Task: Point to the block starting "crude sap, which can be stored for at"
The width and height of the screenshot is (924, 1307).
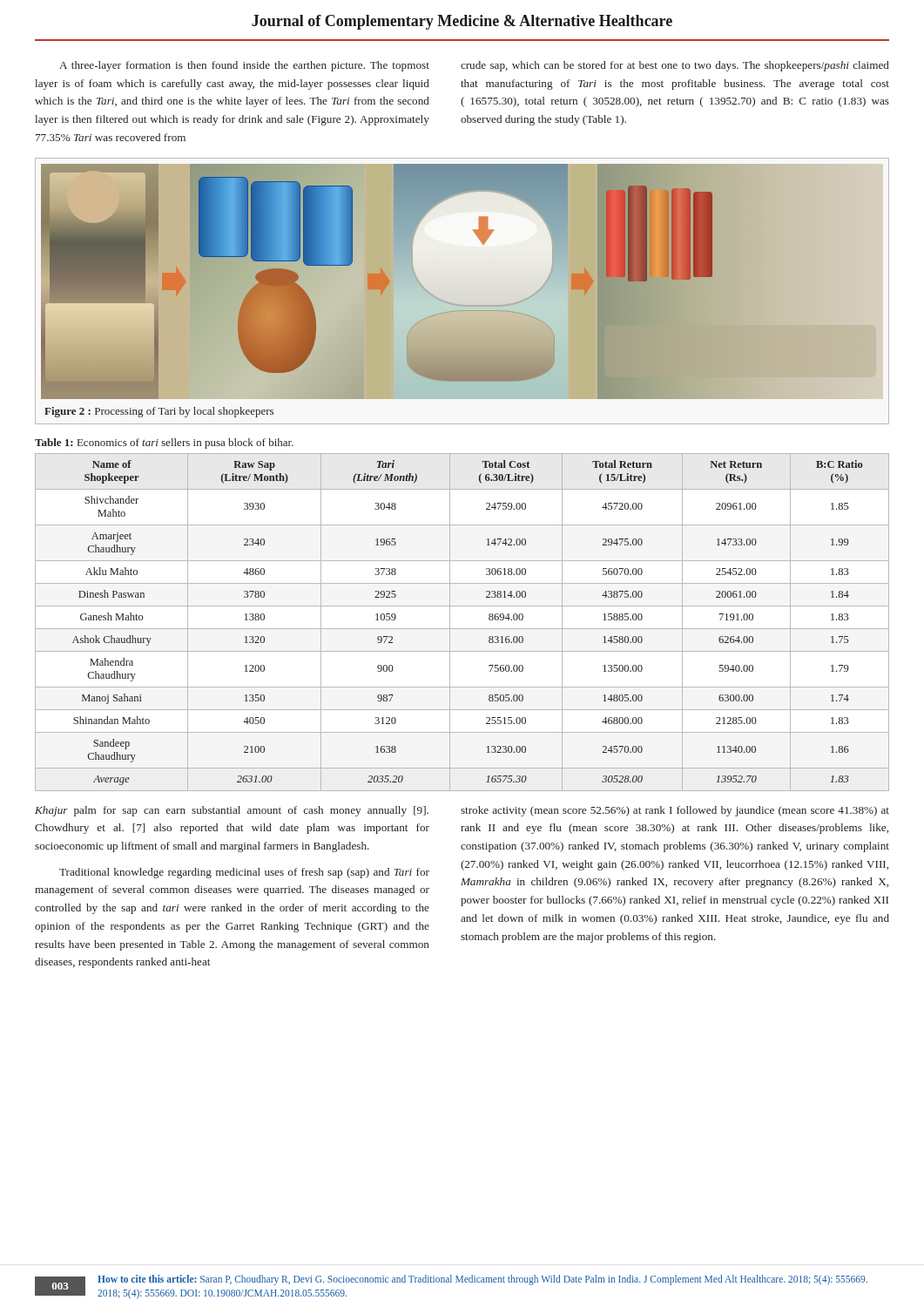Action: point(675,93)
